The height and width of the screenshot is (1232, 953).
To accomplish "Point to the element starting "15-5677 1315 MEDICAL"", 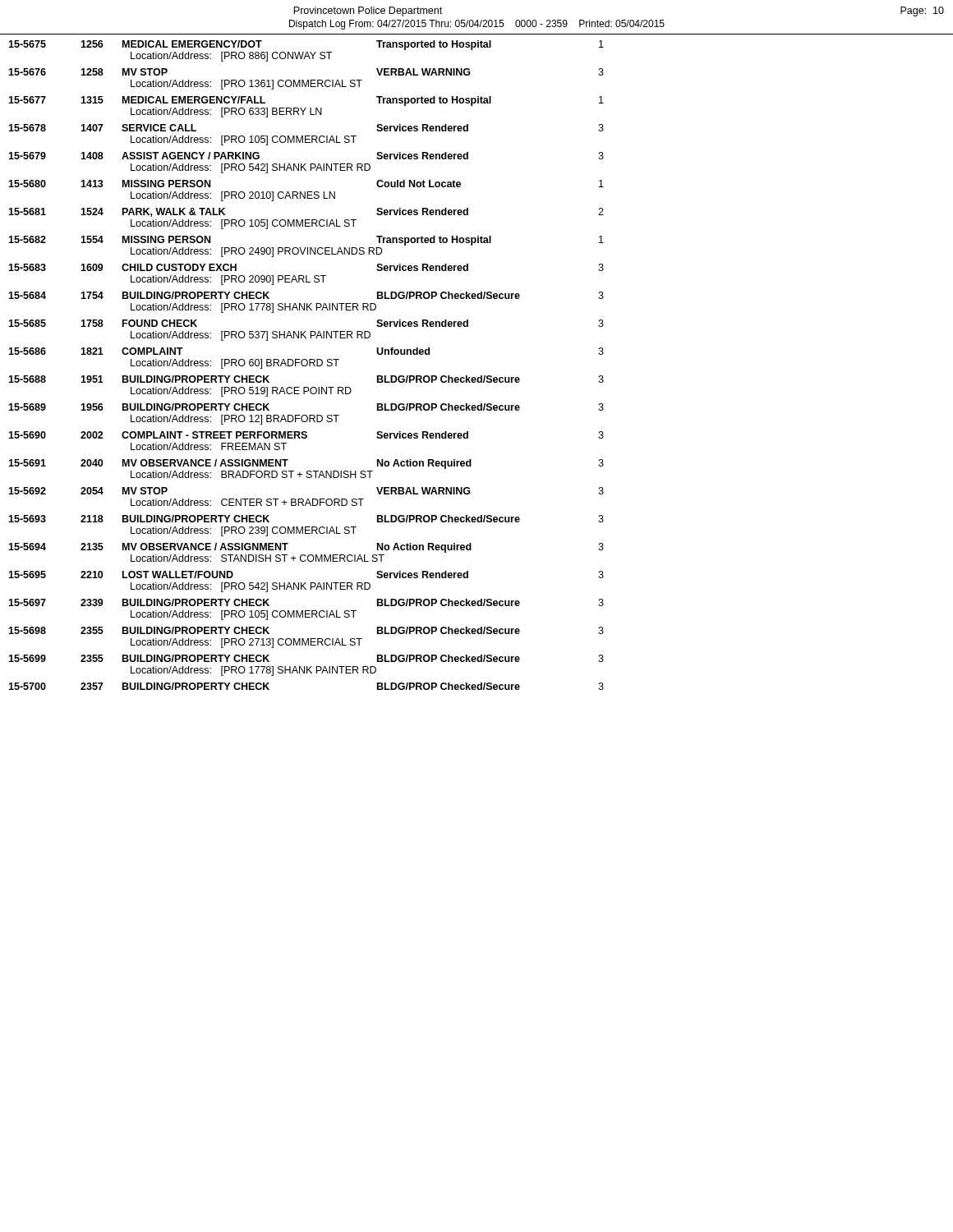I will click(x=476, y=108).
